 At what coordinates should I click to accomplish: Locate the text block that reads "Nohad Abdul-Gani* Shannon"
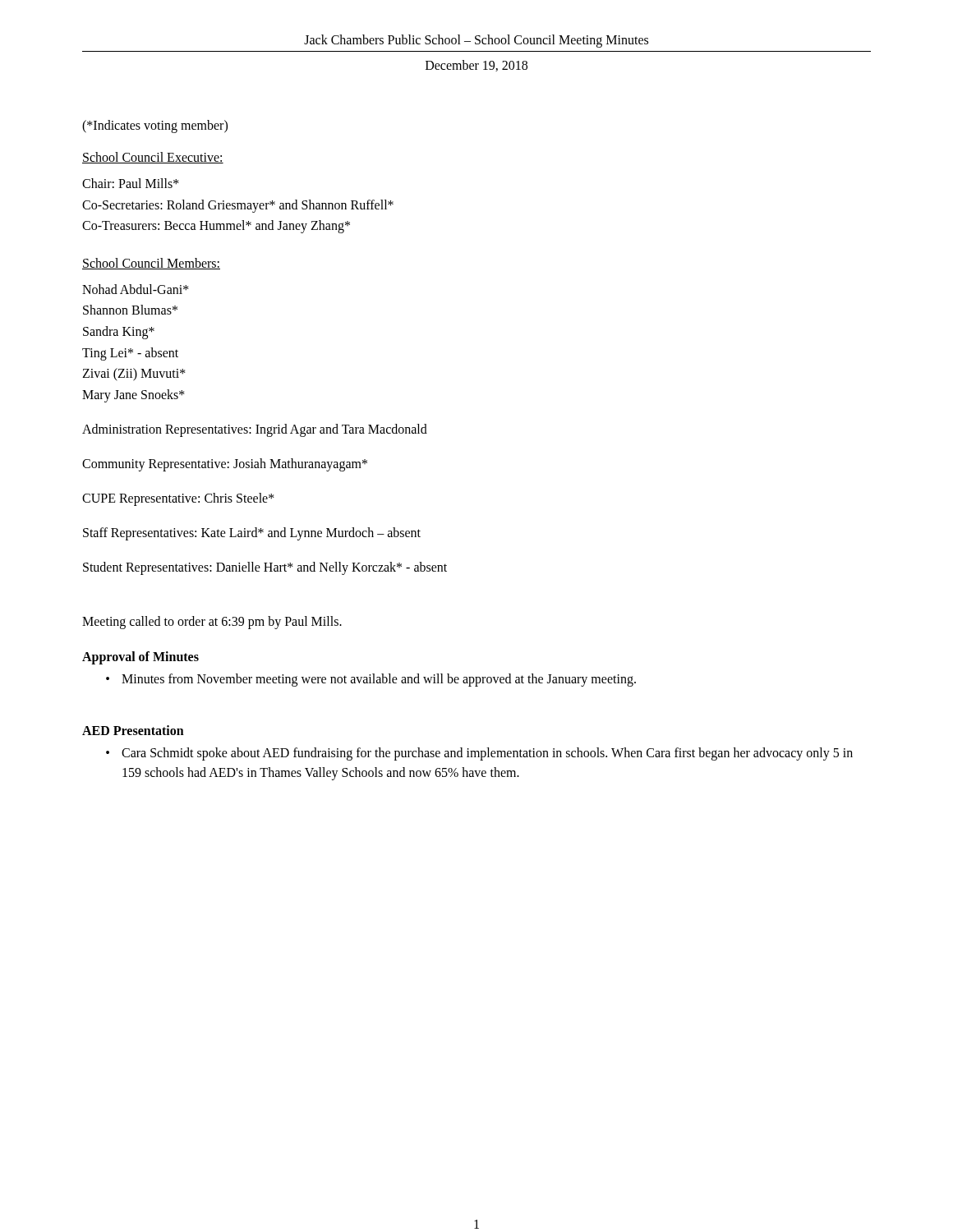point(136,289)
